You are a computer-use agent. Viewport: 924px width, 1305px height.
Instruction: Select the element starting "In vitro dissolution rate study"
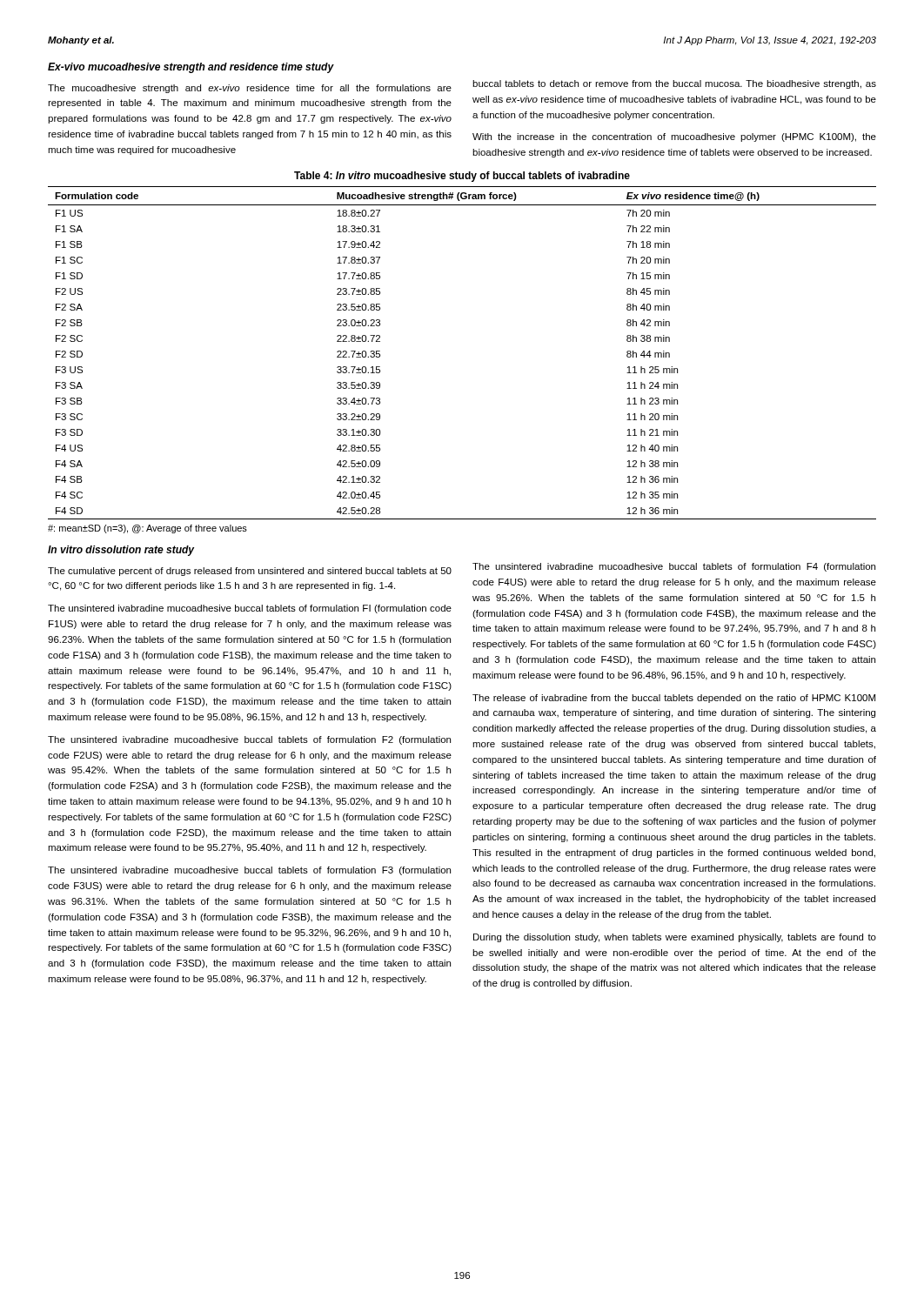pos(121,550)
